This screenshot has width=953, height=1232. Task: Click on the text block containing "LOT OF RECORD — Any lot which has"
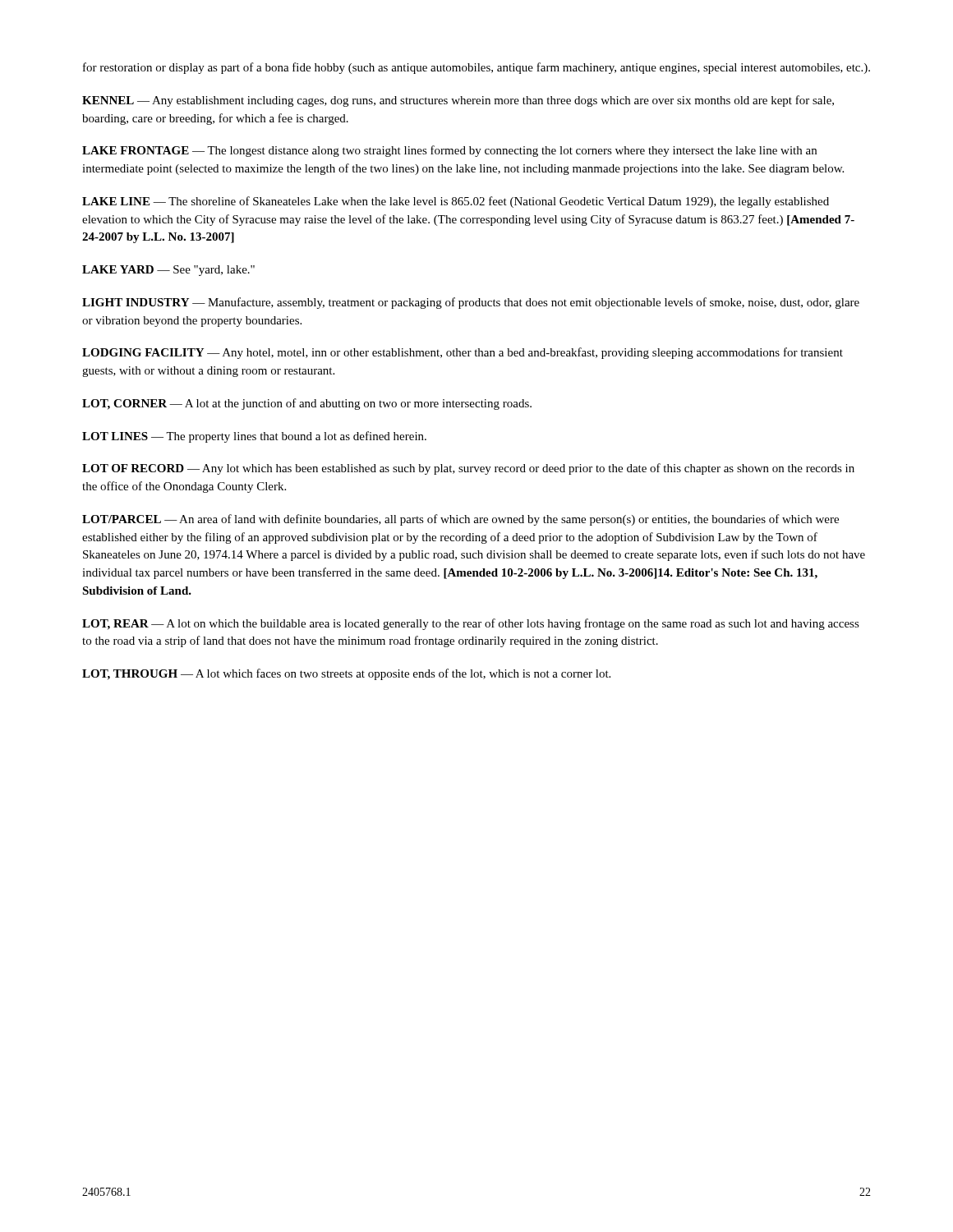468,477
